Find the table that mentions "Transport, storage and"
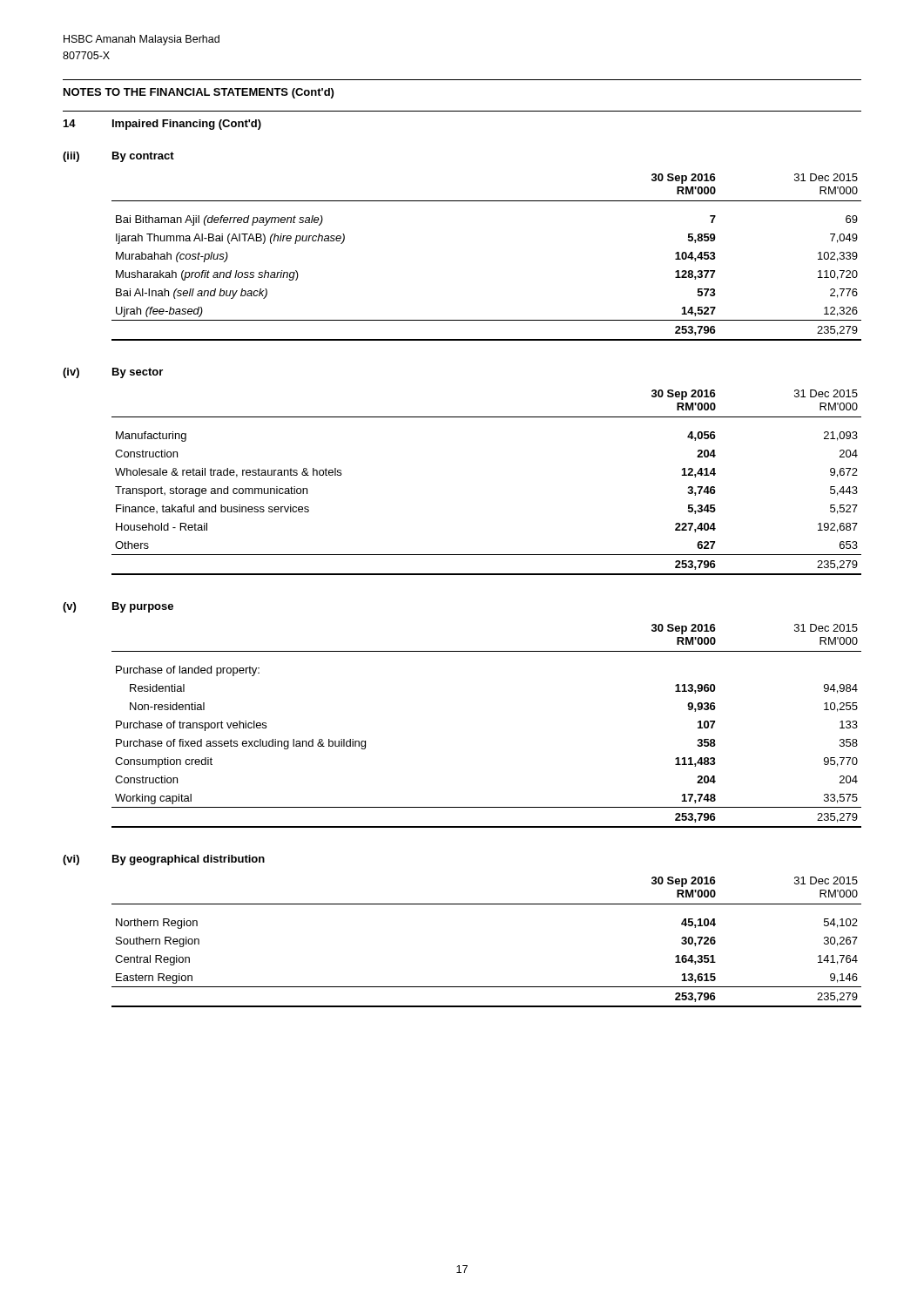This screenshot has width=924, height=1307. pyautogui.click(x=462, y=480)
